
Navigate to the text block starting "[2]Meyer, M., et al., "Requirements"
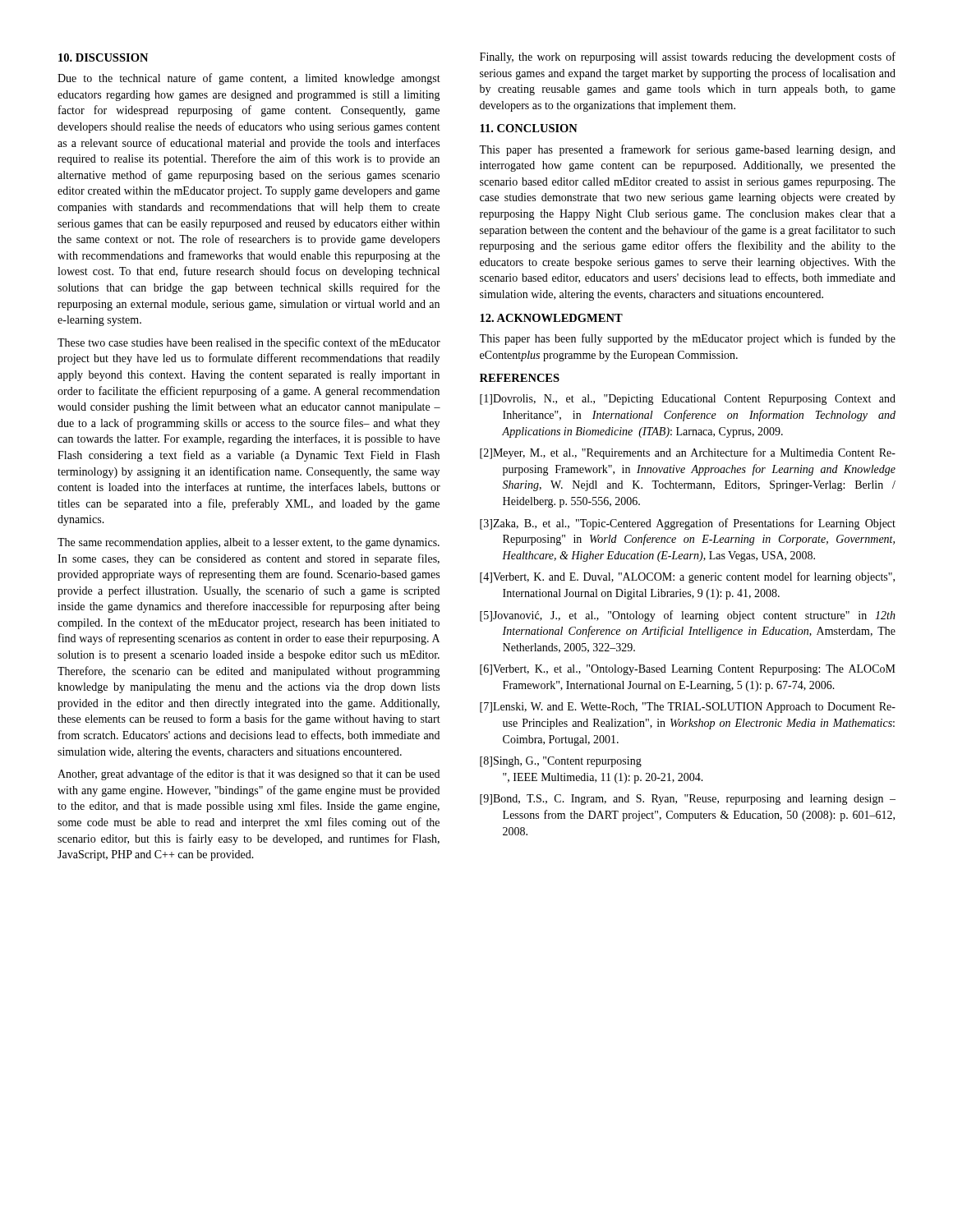687,477
